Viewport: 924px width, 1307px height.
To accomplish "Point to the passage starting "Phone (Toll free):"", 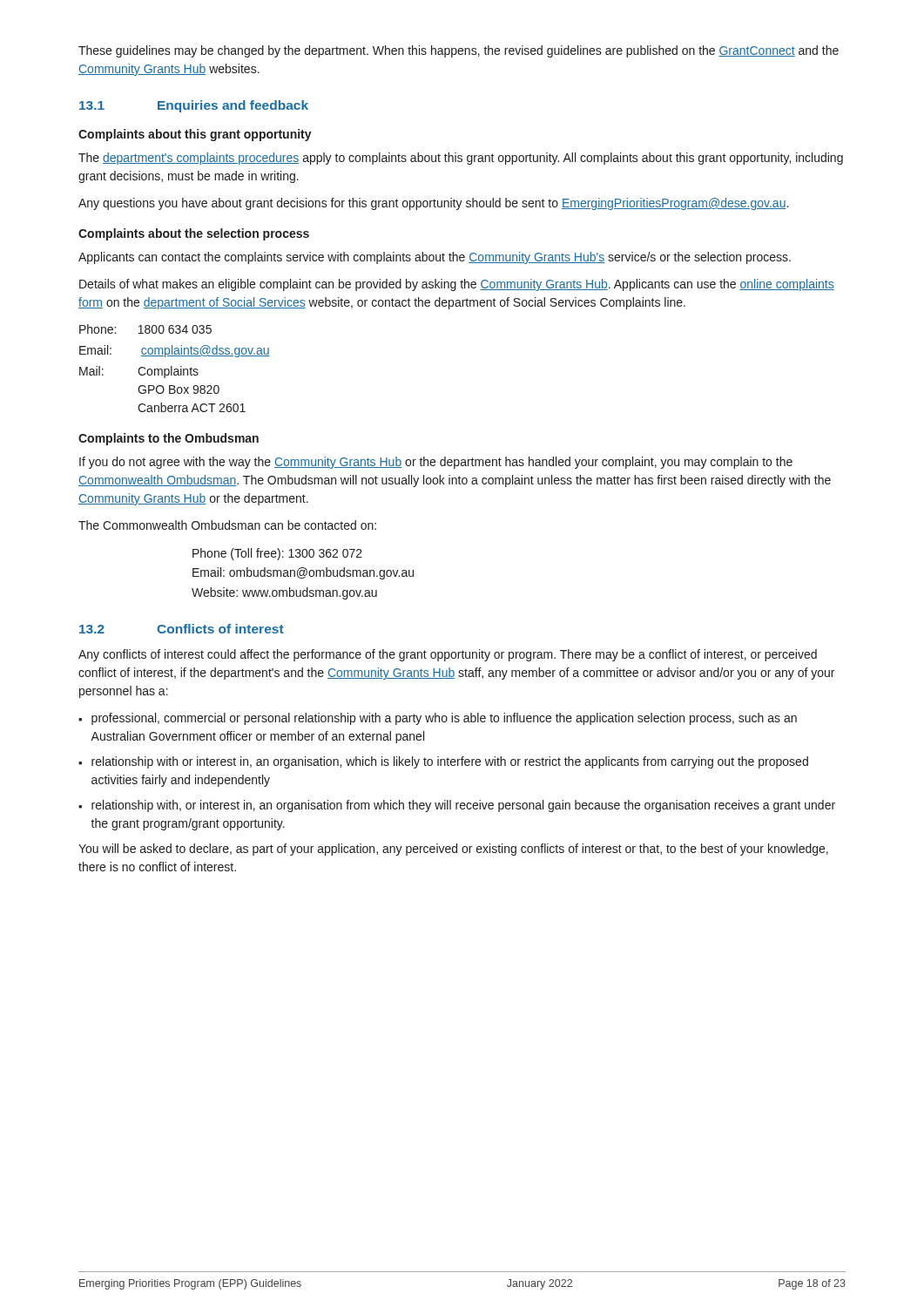I will coord(277,554).
